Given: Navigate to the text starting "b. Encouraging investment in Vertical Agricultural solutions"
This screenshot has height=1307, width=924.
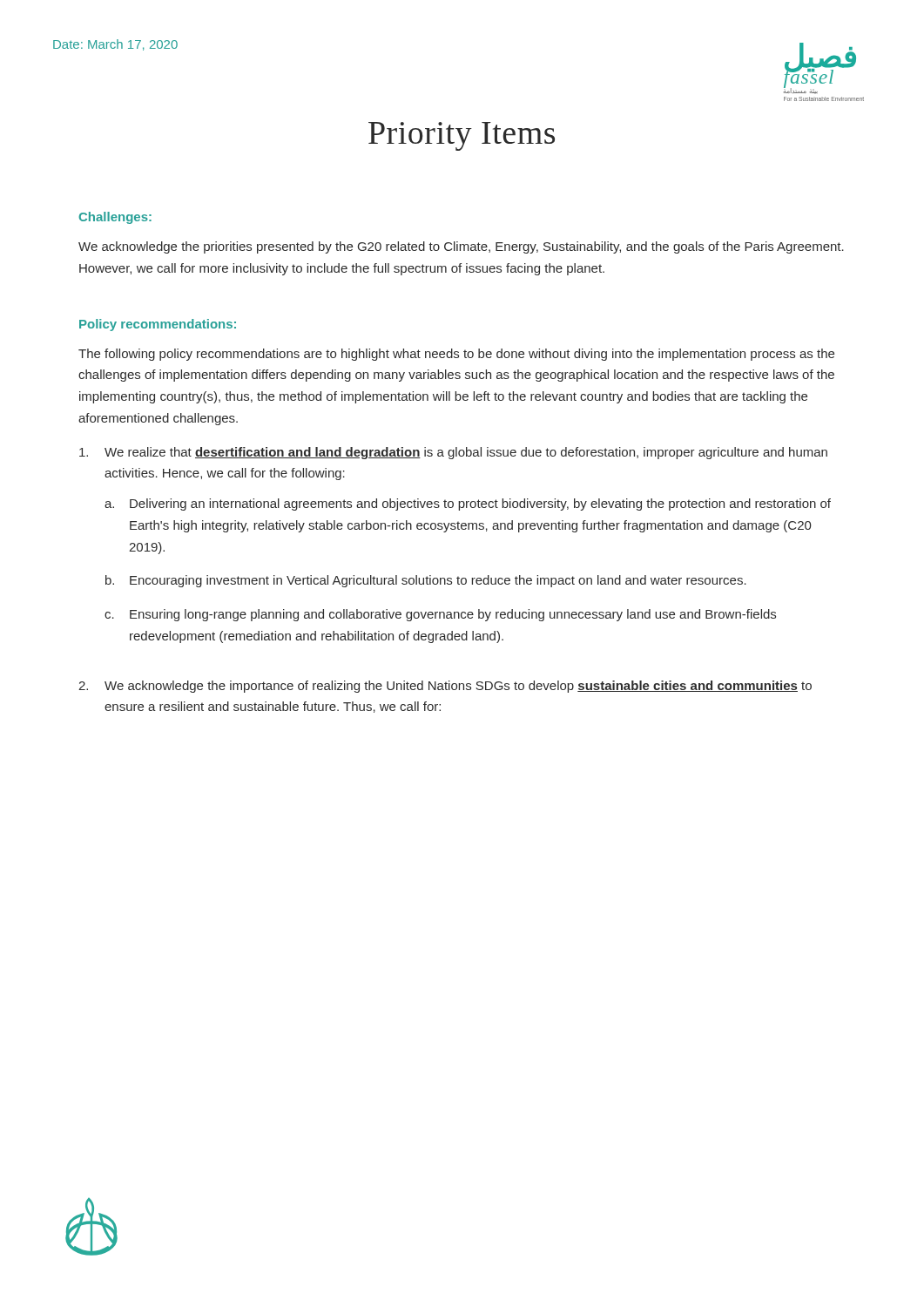Looking at the screenshot, I should pyautogui.click(x=475, y=581).
